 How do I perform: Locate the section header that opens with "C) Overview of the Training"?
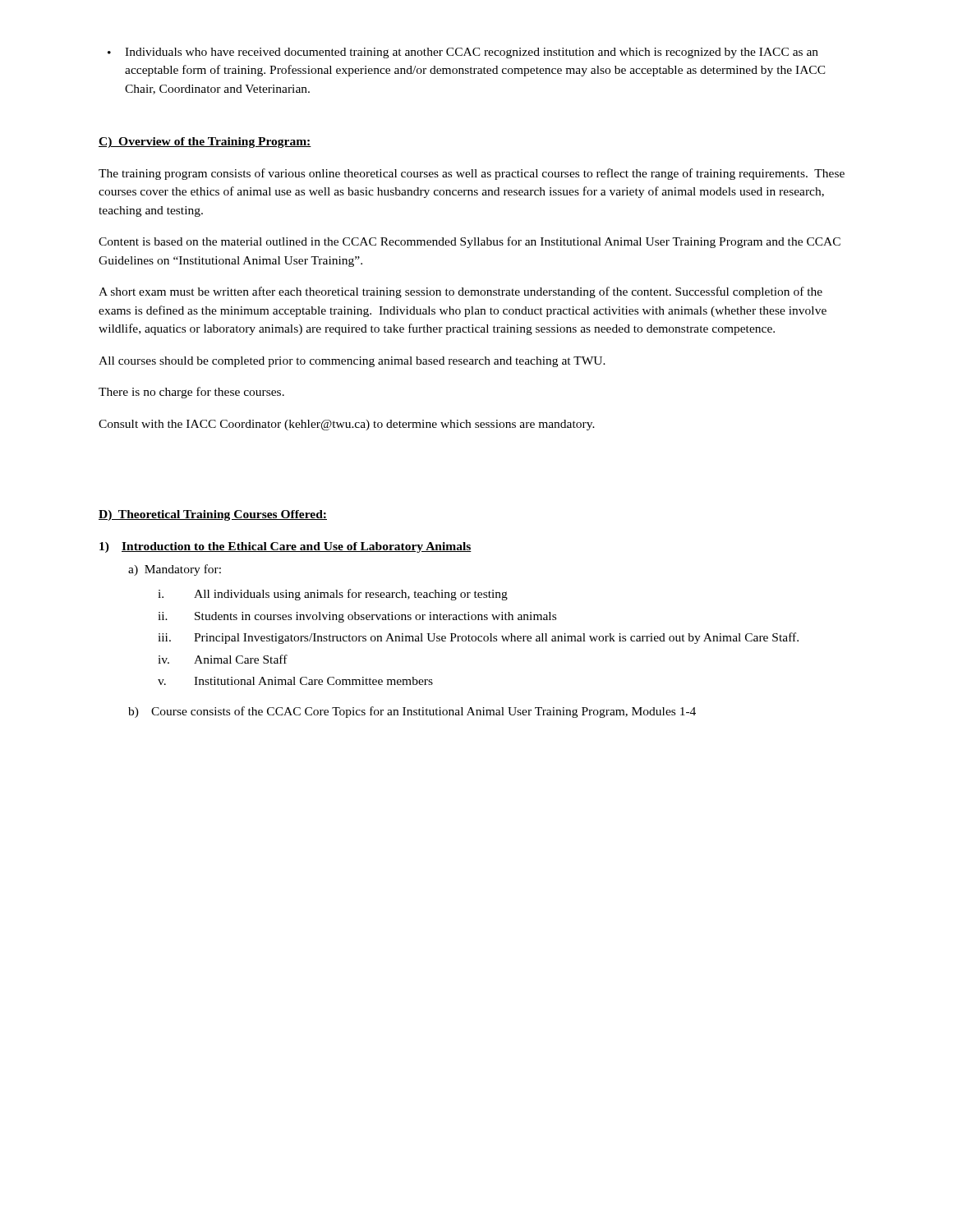click(x=205, y=141)
